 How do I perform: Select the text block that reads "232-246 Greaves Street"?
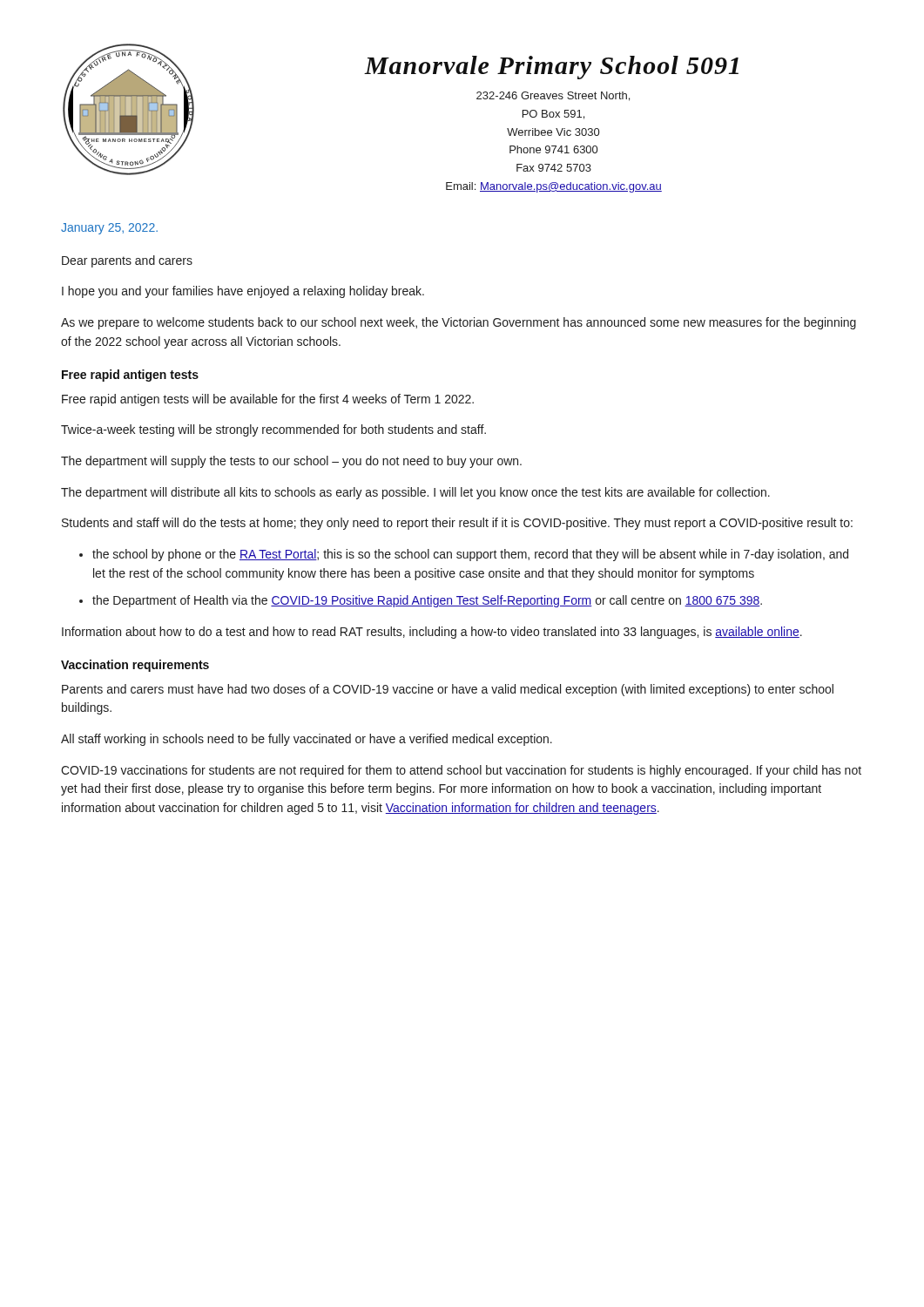553,141
